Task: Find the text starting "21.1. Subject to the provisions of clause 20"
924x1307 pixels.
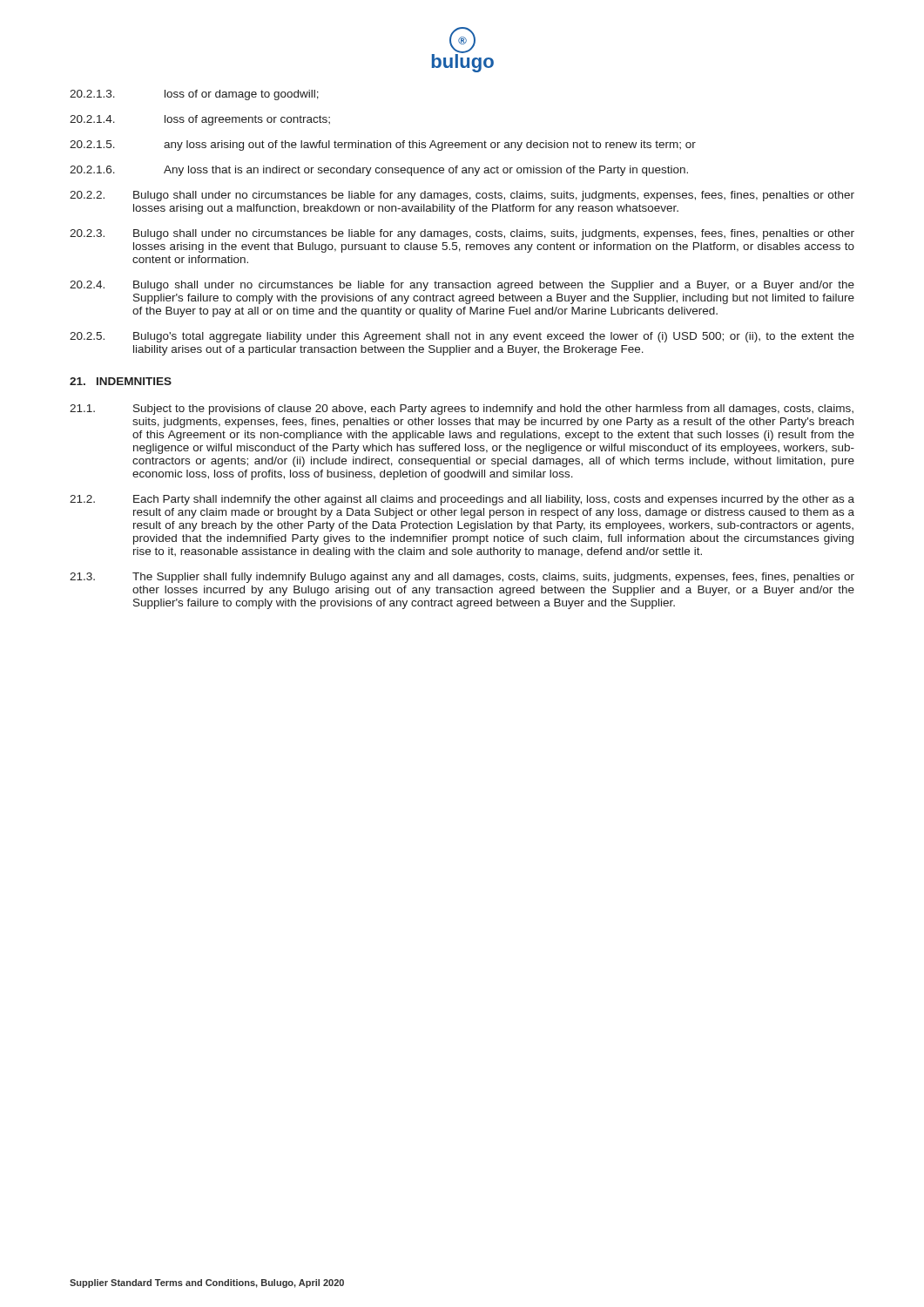Action: [462, 441]
